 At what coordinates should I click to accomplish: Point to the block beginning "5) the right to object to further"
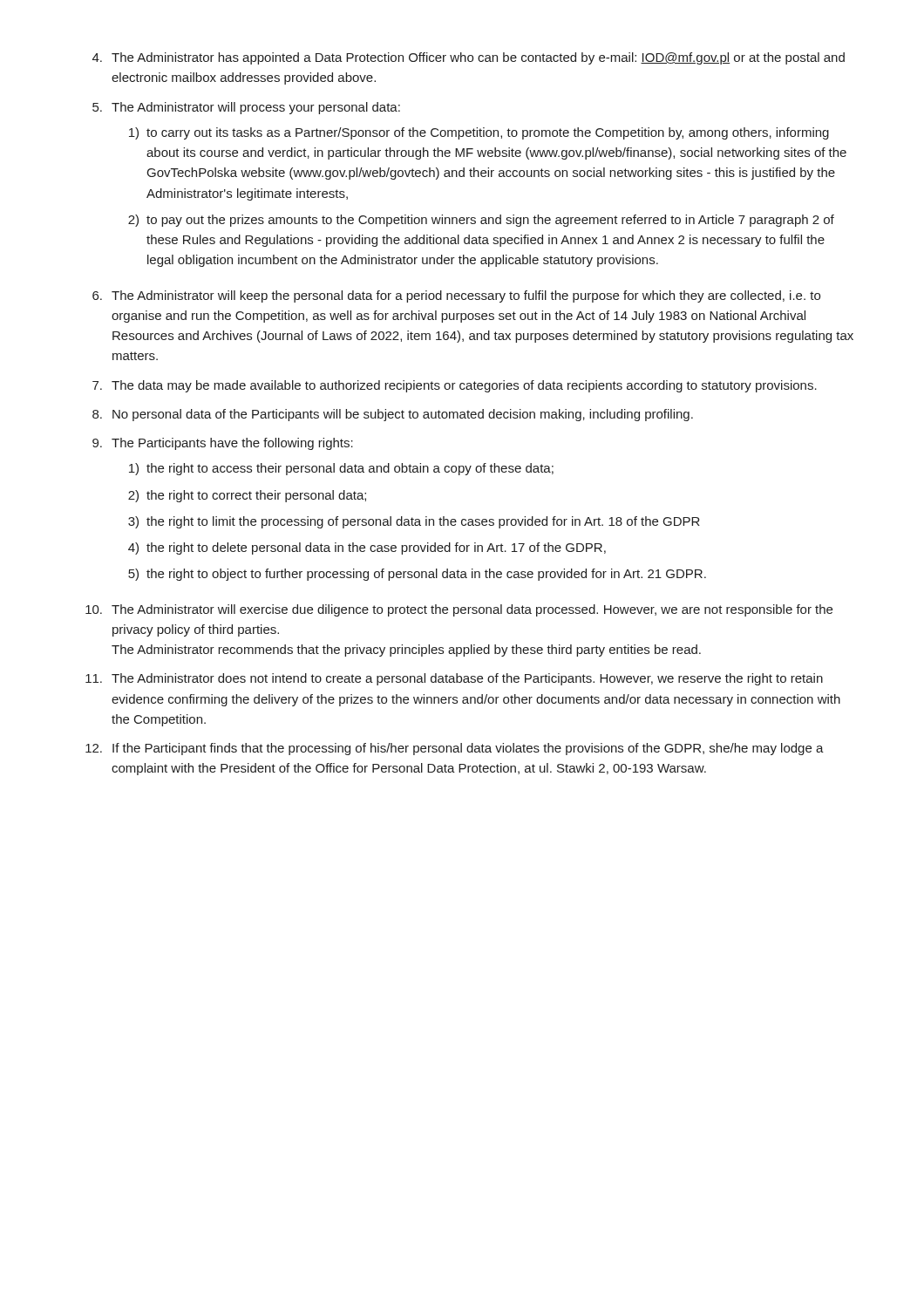click(x=483, y=574)
